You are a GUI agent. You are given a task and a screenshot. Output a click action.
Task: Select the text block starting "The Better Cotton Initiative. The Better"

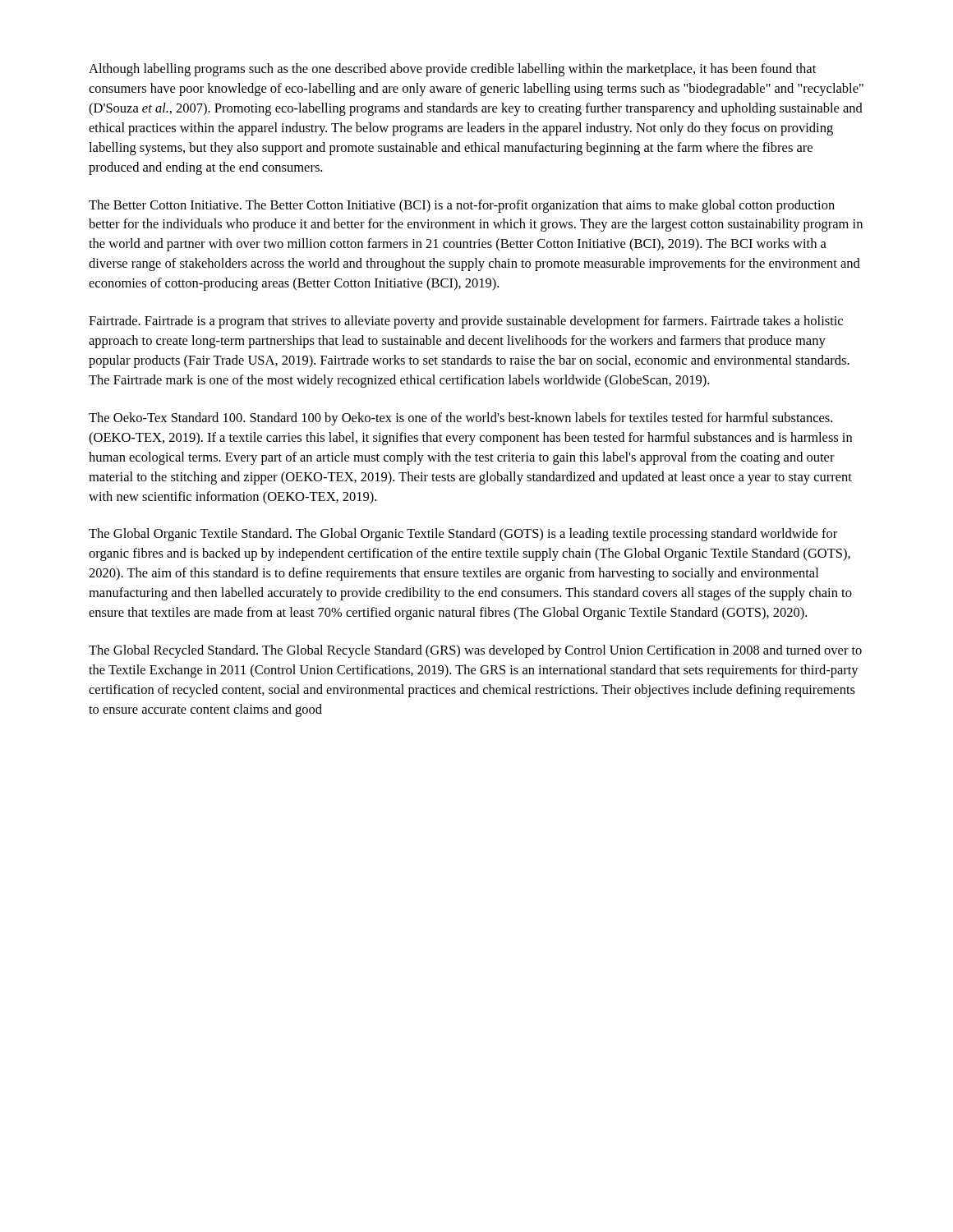point(476,244)
